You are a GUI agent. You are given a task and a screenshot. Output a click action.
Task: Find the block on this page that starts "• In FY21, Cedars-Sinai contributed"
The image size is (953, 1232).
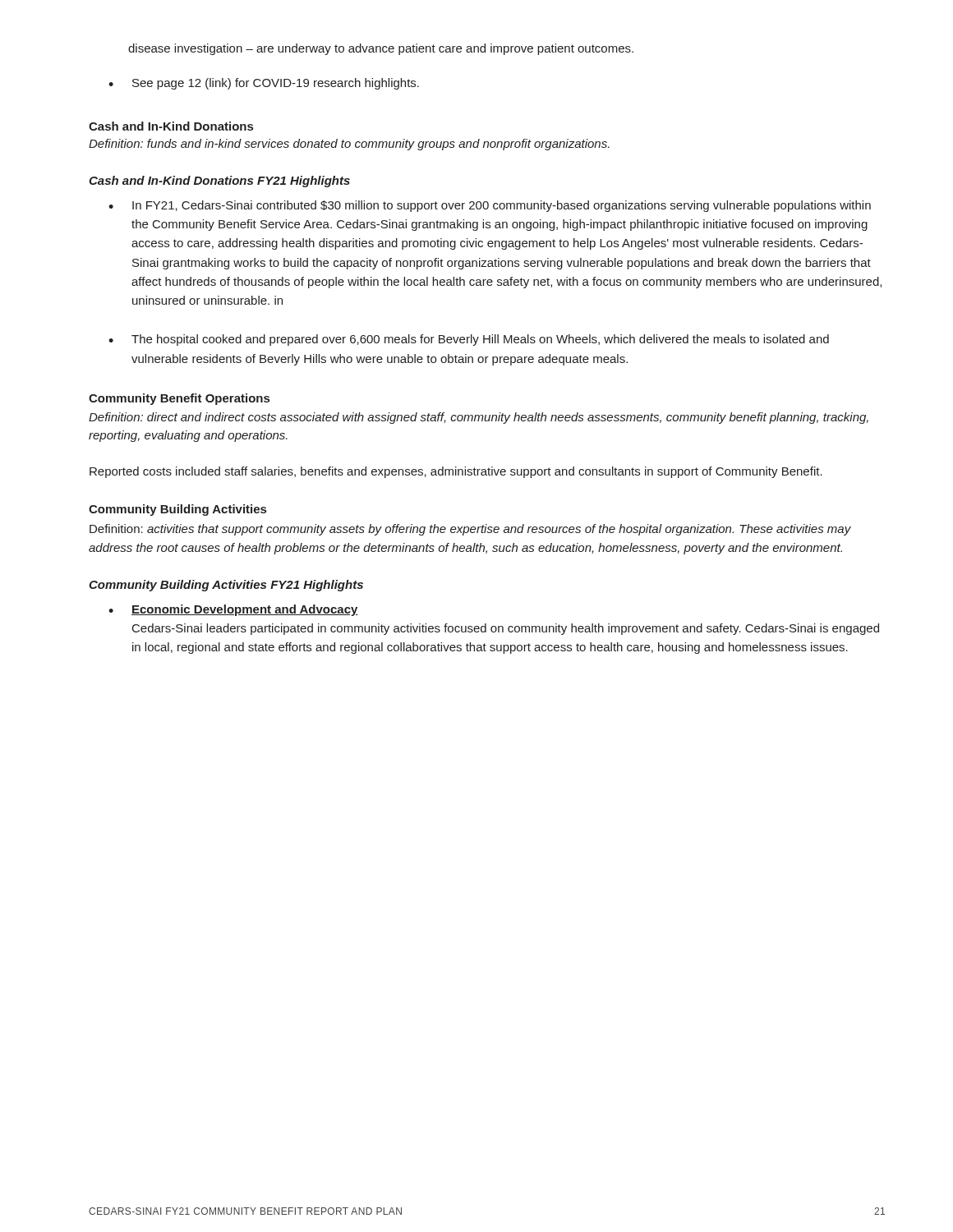[x=497, y=253]
